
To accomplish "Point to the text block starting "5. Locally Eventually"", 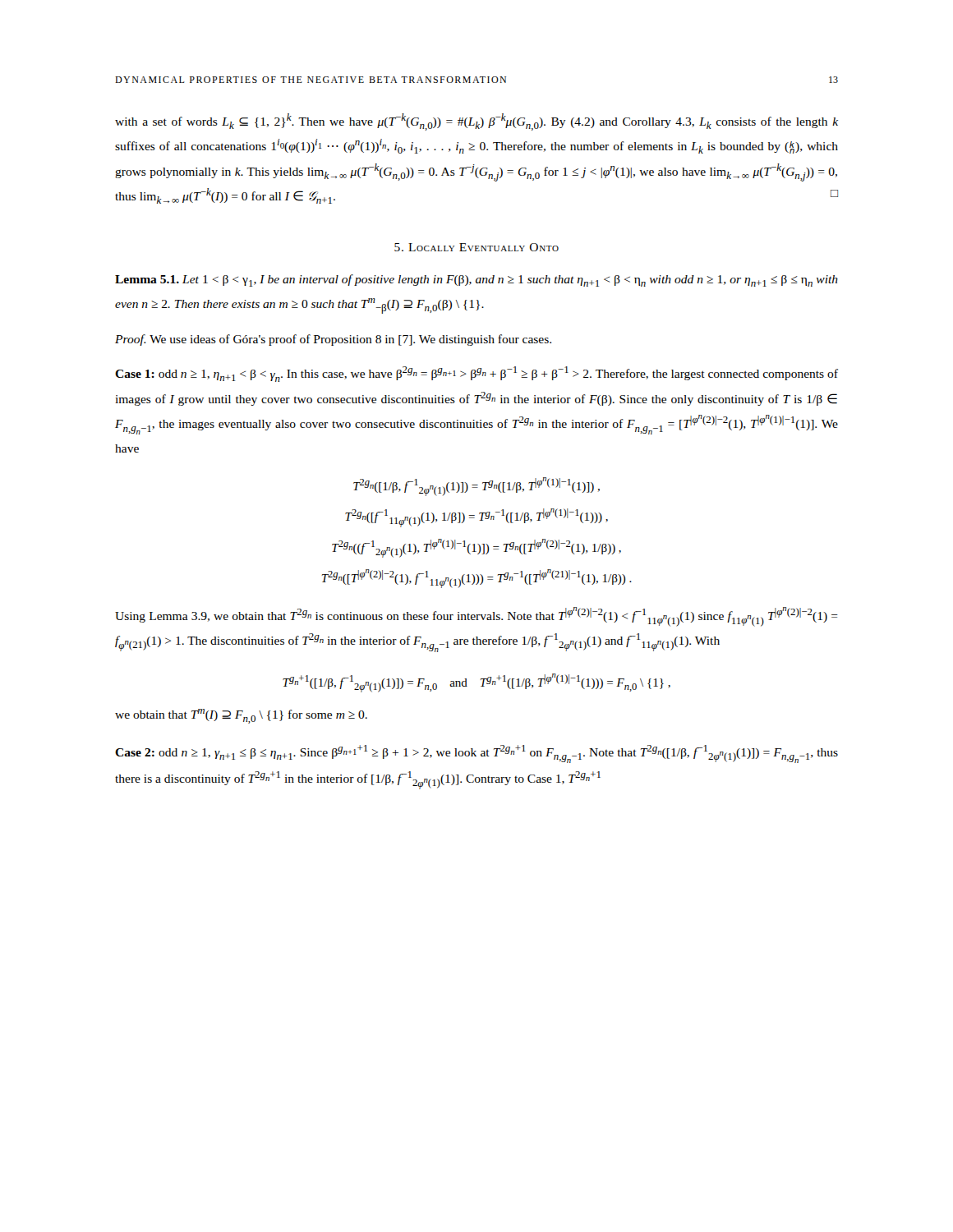I will coord(476,247).
